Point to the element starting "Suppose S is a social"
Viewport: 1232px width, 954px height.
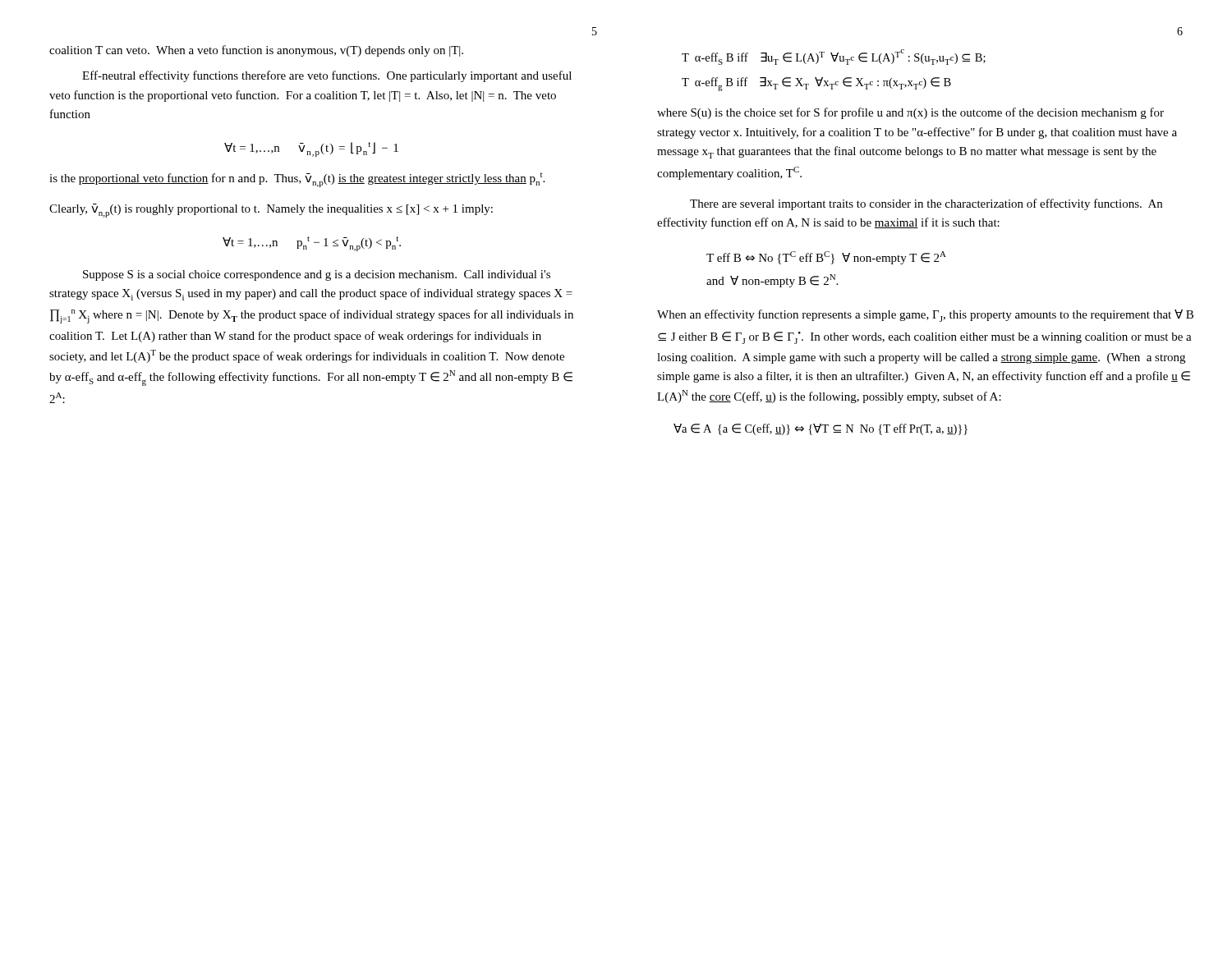[x=312, y=337]
